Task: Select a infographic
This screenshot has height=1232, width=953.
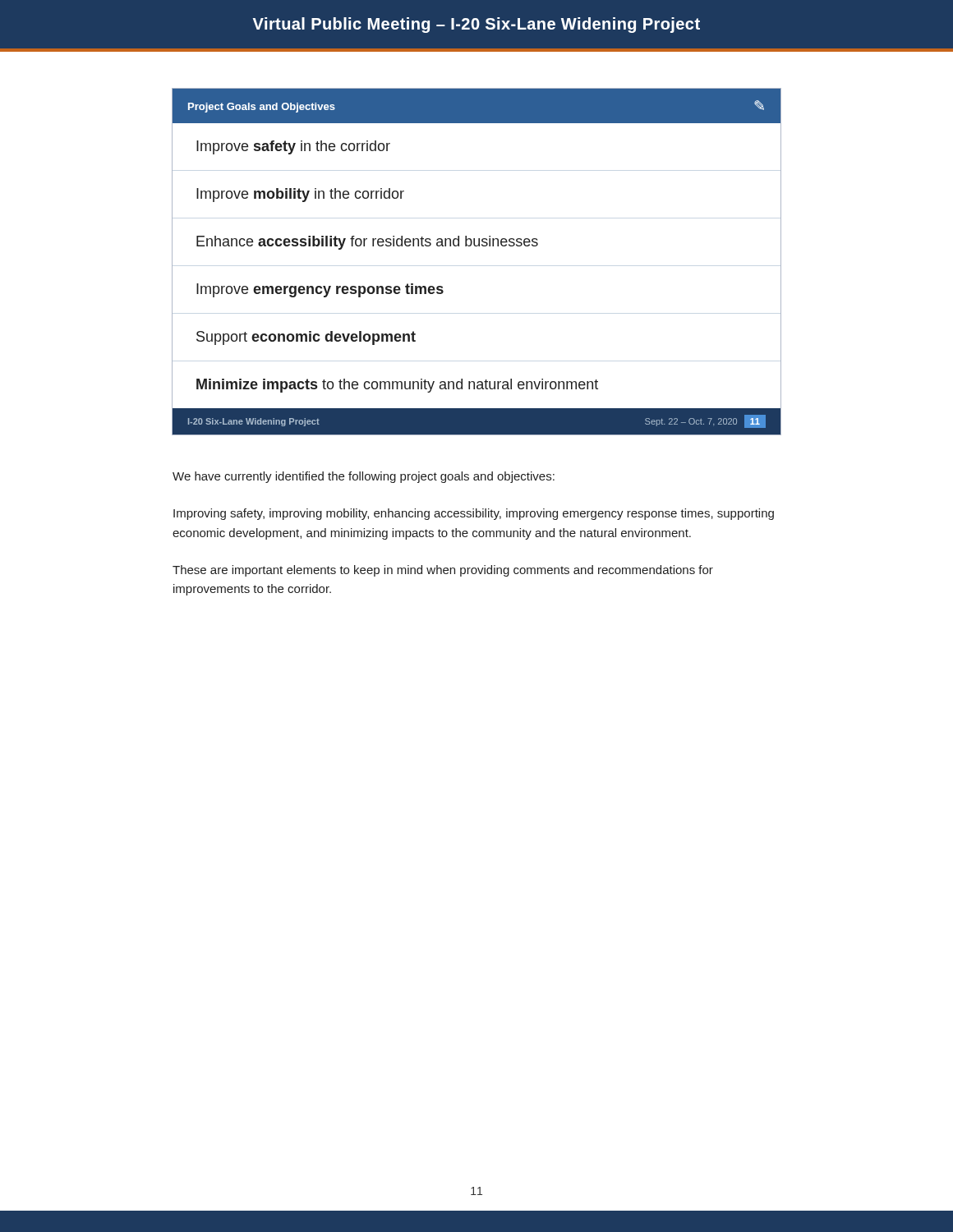Action: click(x=476, y=262)
